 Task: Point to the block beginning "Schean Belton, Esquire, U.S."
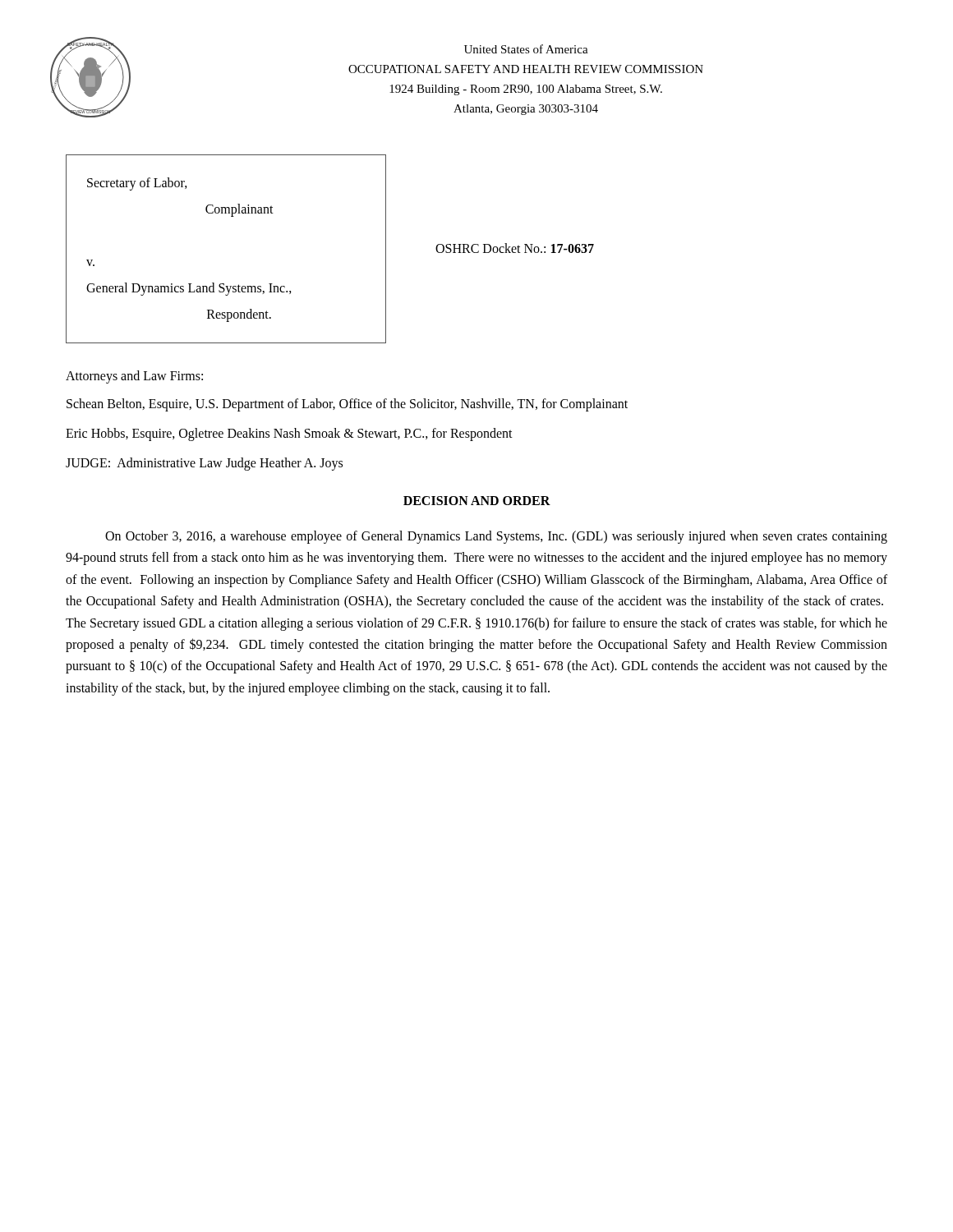click(347, 404)
